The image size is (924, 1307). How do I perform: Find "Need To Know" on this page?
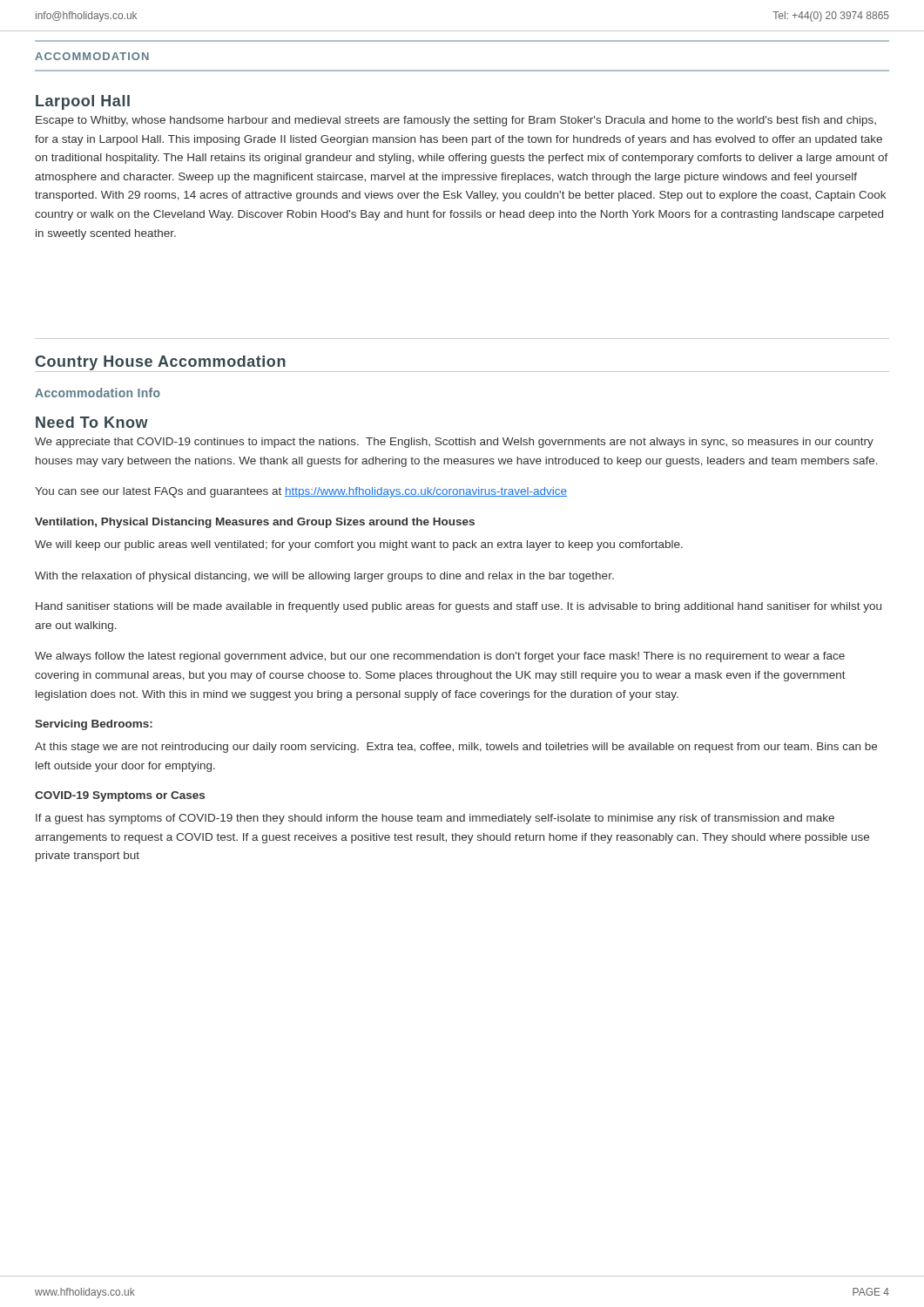pyautogui.click(x=92, y=423)
